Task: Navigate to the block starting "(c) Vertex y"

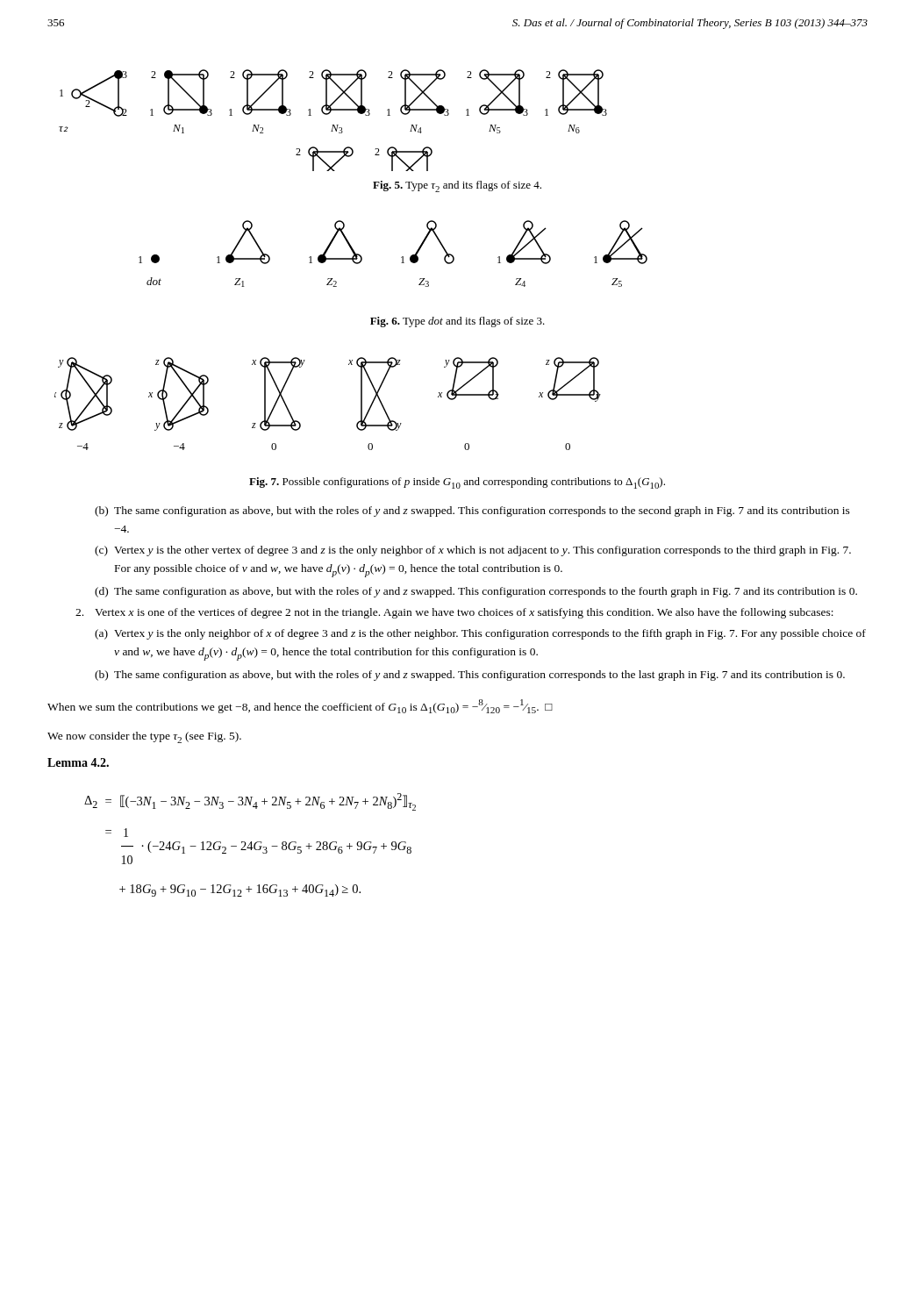Action: tap(481, 561)
